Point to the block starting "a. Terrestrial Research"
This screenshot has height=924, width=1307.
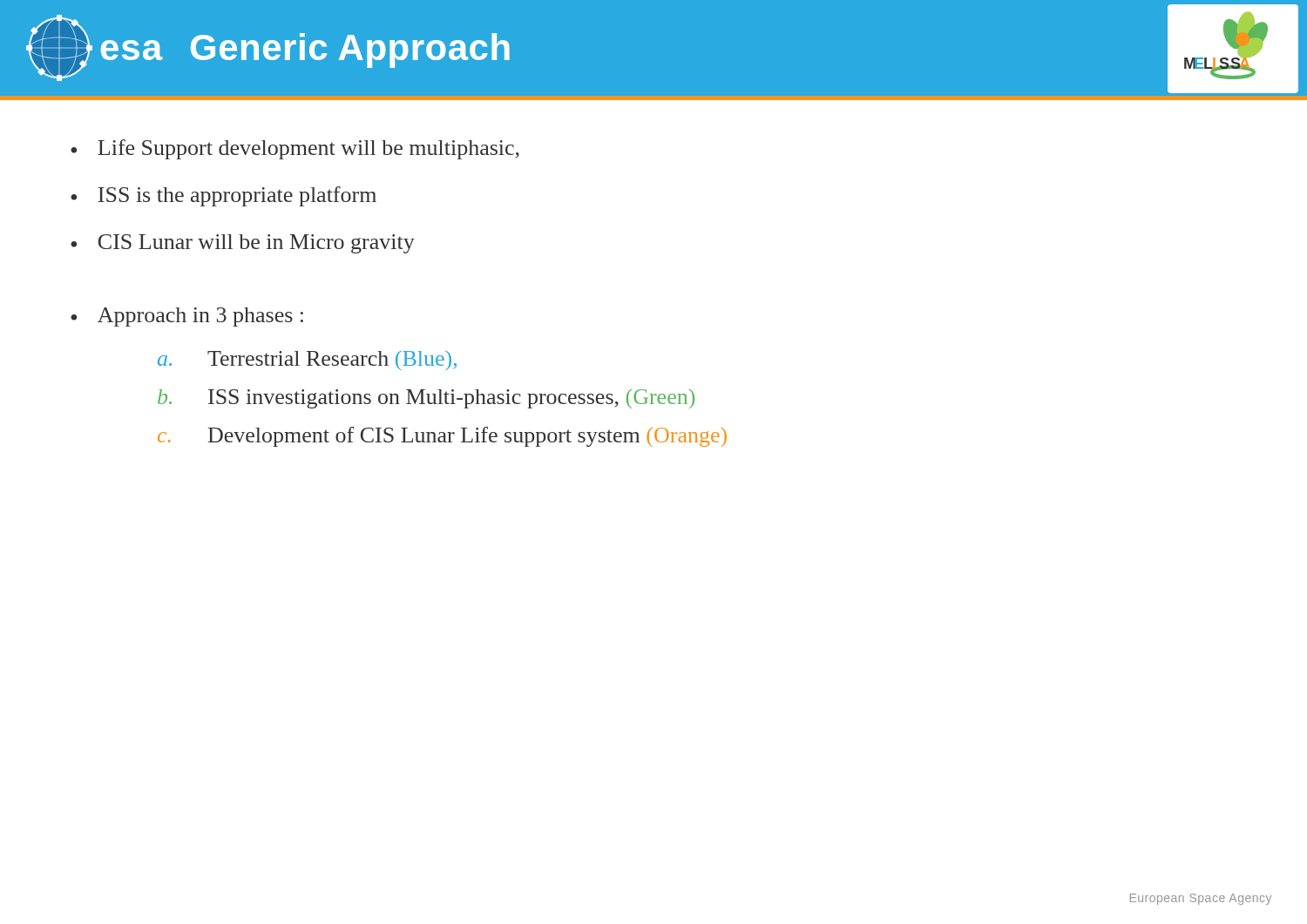coord(307,359)
